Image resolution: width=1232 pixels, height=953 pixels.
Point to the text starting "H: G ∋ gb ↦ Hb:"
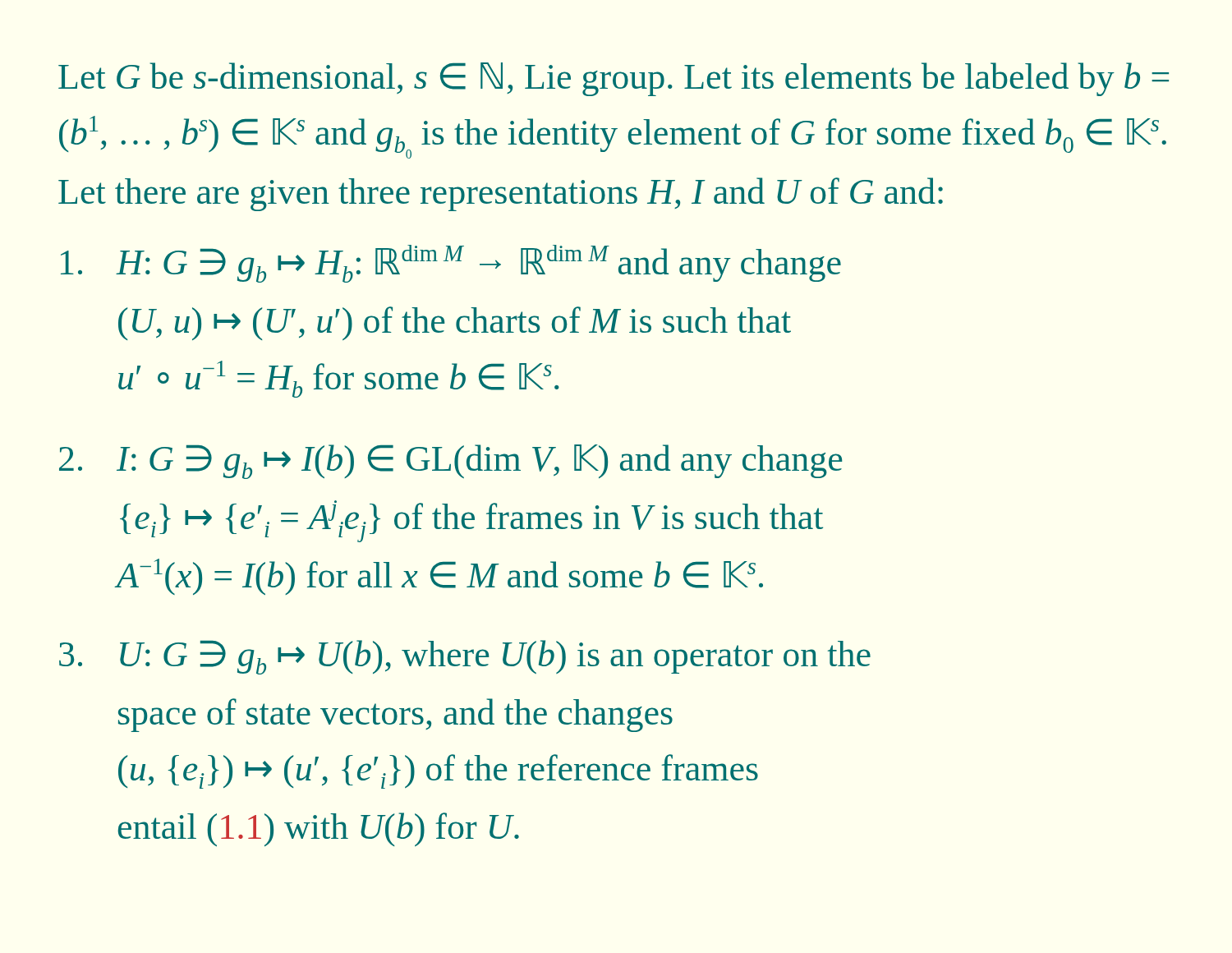[616, 322]
